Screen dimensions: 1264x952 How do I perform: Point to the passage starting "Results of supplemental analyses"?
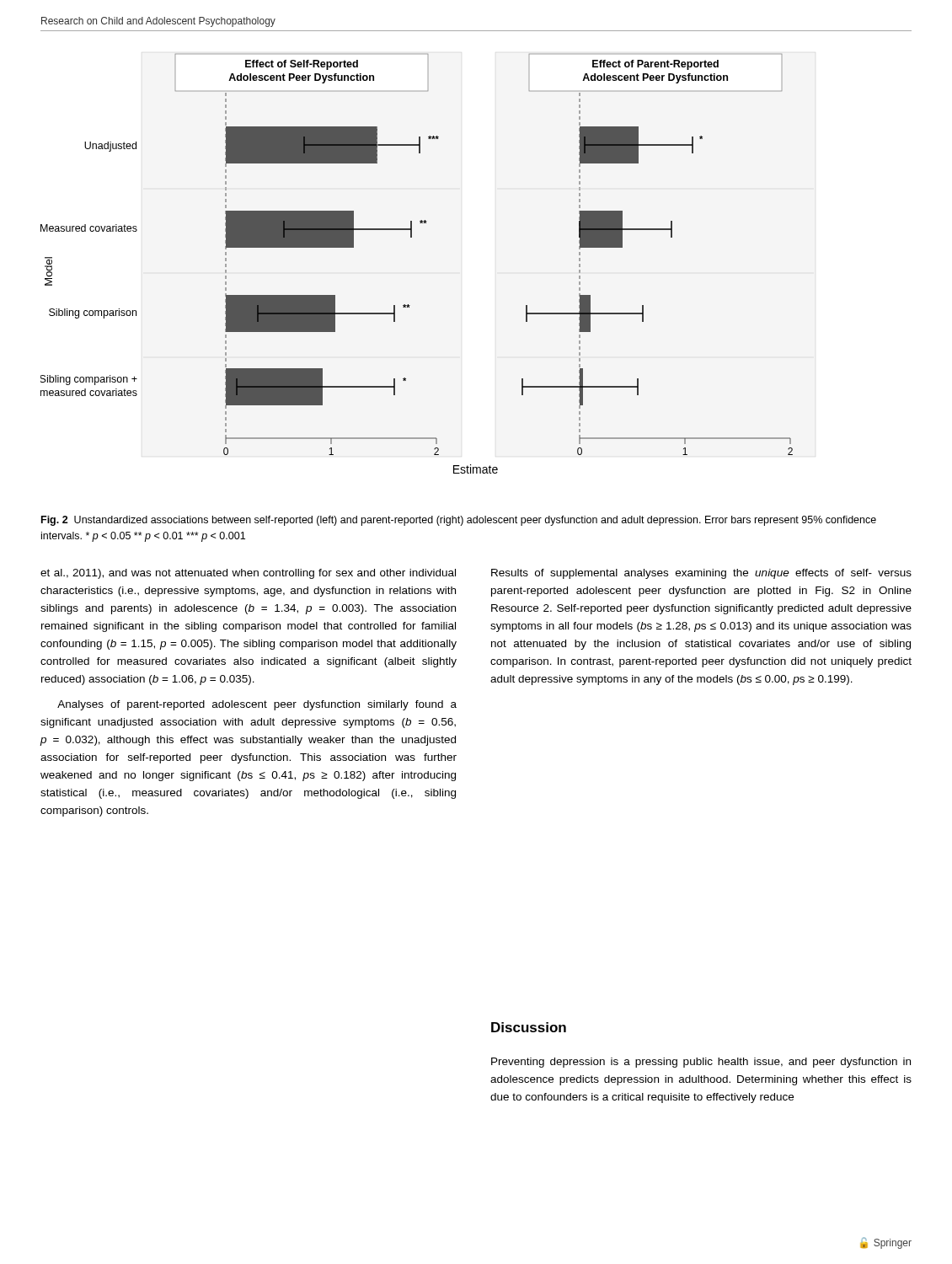click(701, 626)
